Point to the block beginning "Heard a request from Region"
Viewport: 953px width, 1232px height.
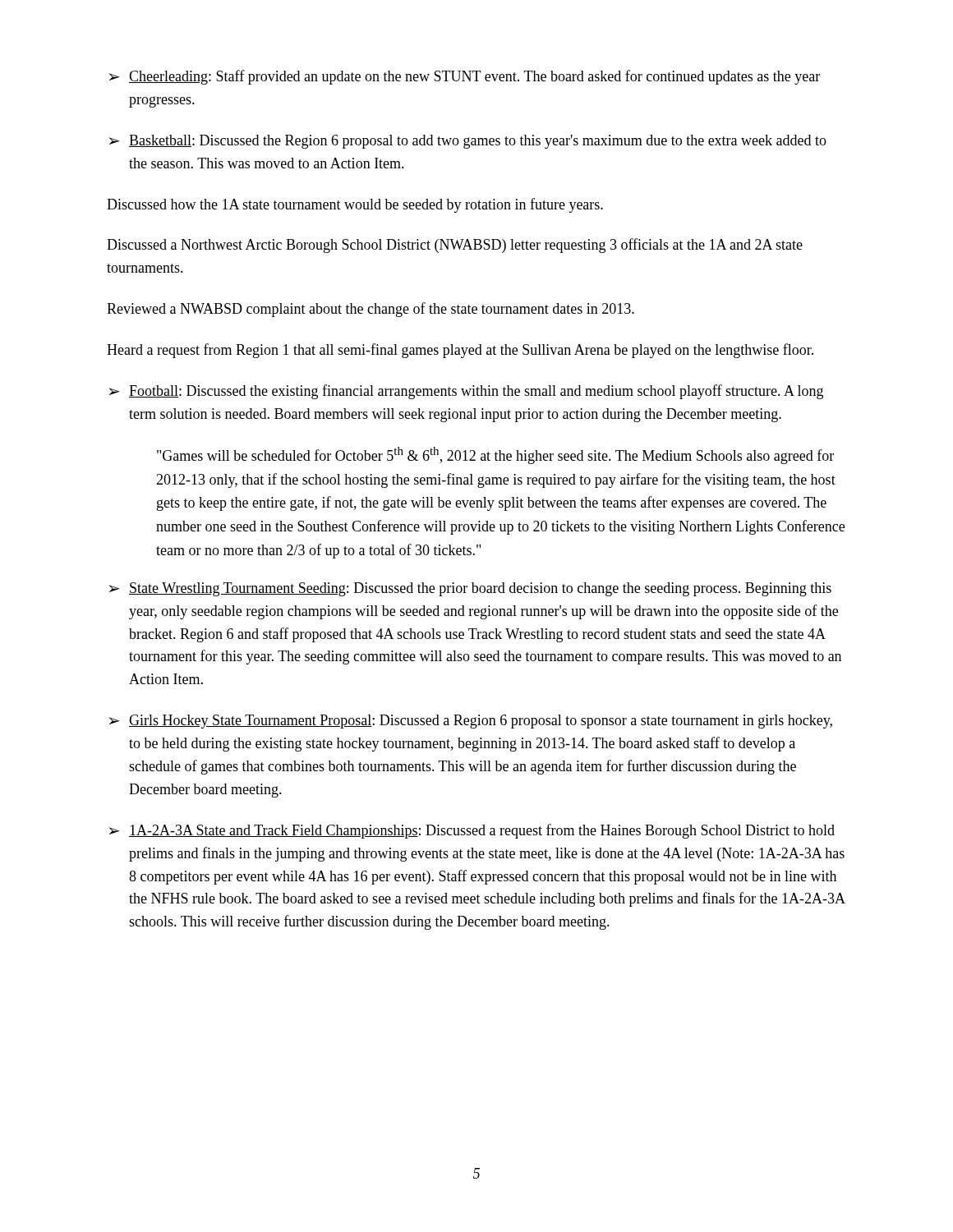coord(461,350)
